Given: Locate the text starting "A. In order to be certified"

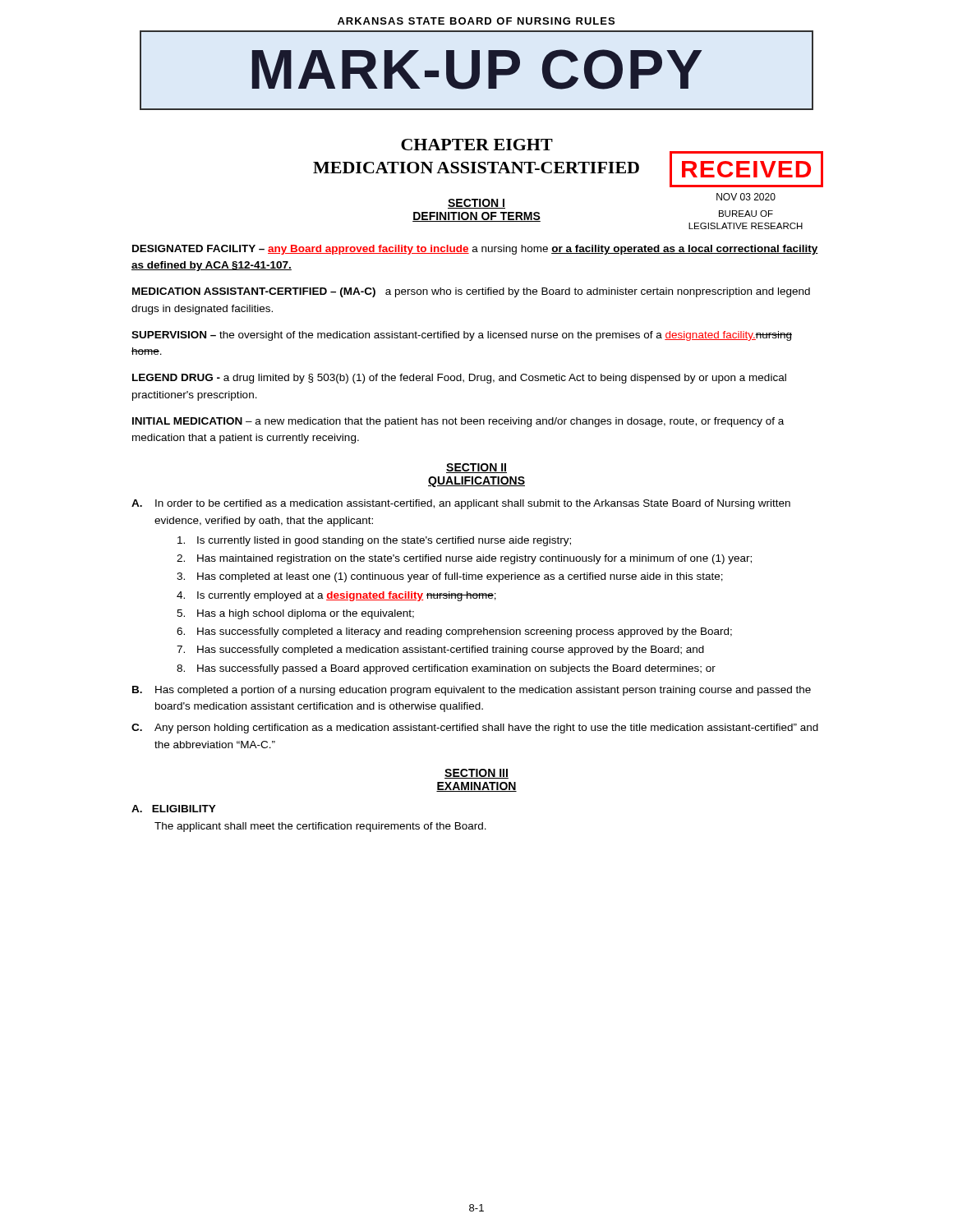Looking at the screenshot, I should (x=476, y=512).
